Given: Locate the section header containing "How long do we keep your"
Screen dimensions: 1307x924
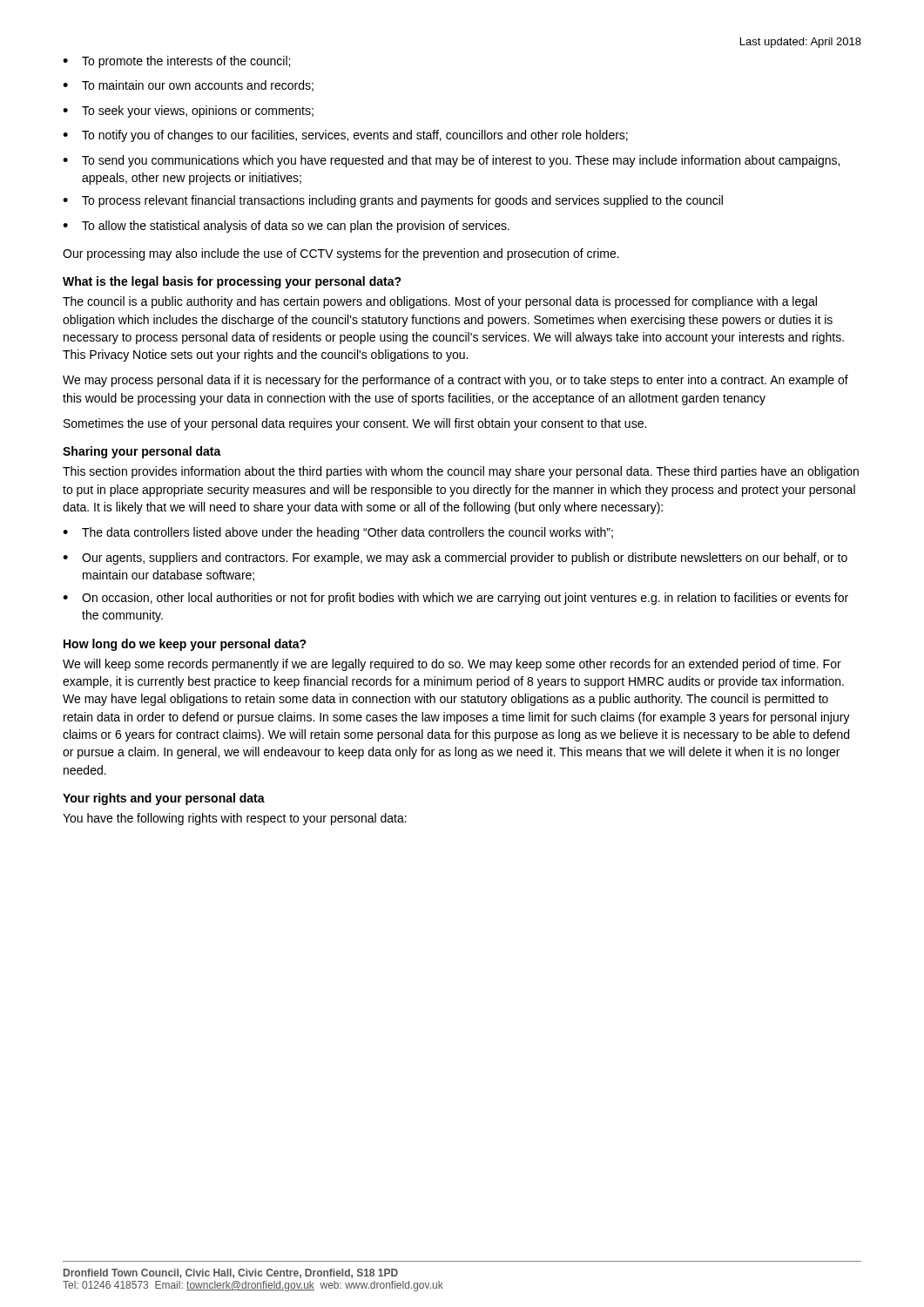Looking at the screenshot, I should (185, 644).
